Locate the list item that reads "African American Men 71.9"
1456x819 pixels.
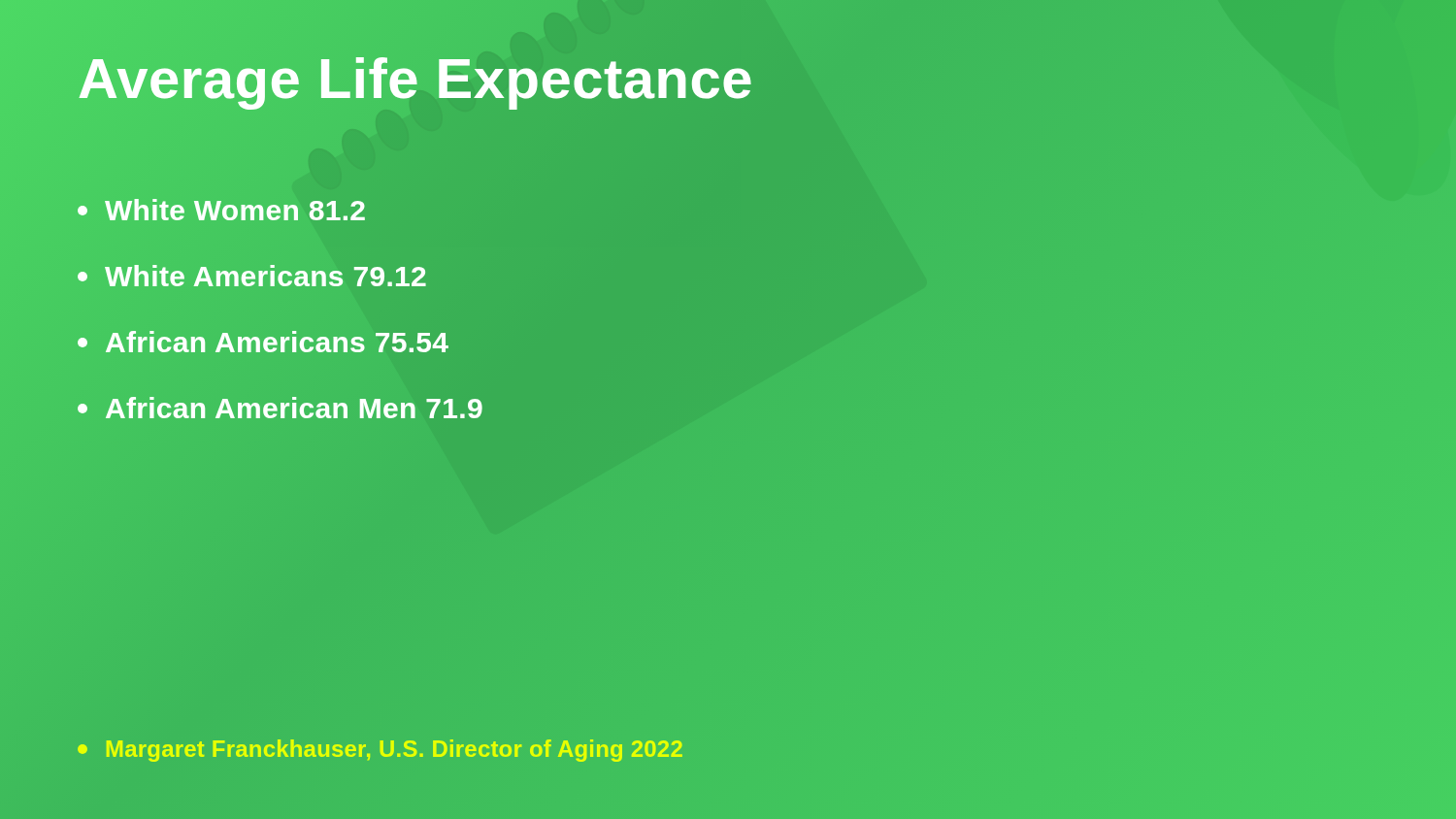(280, 409)
